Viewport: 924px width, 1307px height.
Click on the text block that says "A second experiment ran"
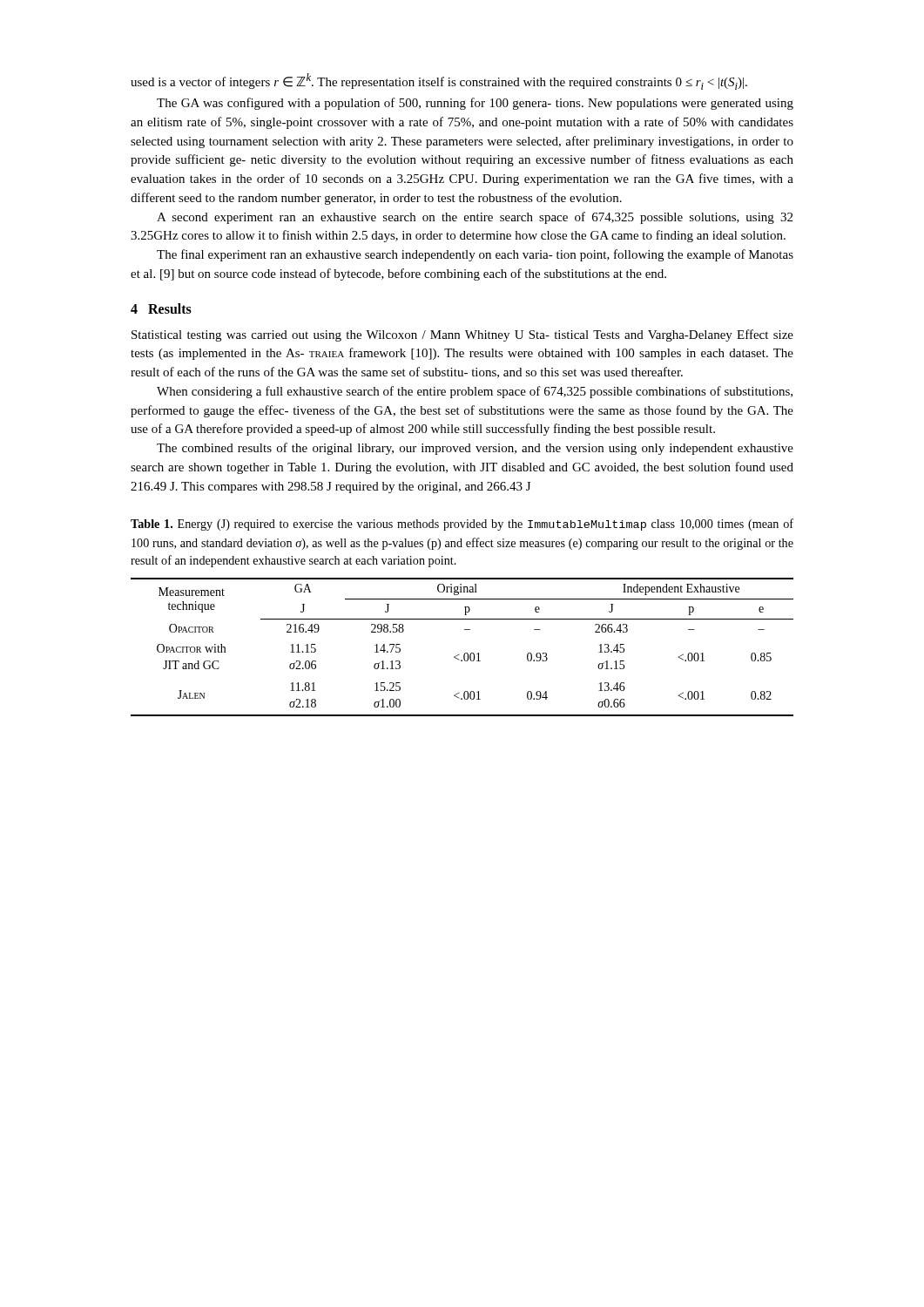pyautogui.click(x=462, y=227)
